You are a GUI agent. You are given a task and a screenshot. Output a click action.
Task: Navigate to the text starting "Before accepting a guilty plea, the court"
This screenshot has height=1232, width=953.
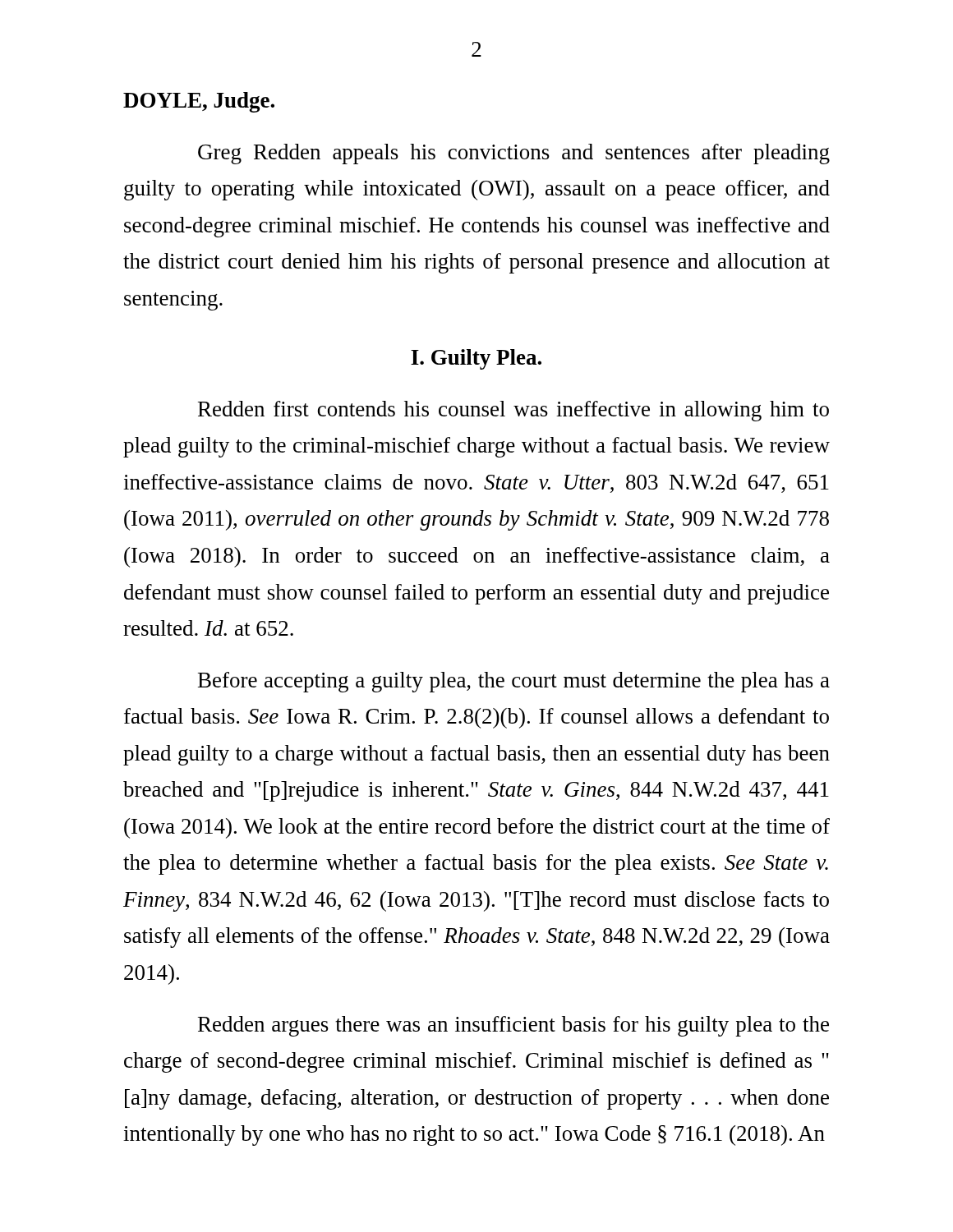coord(476,826)
